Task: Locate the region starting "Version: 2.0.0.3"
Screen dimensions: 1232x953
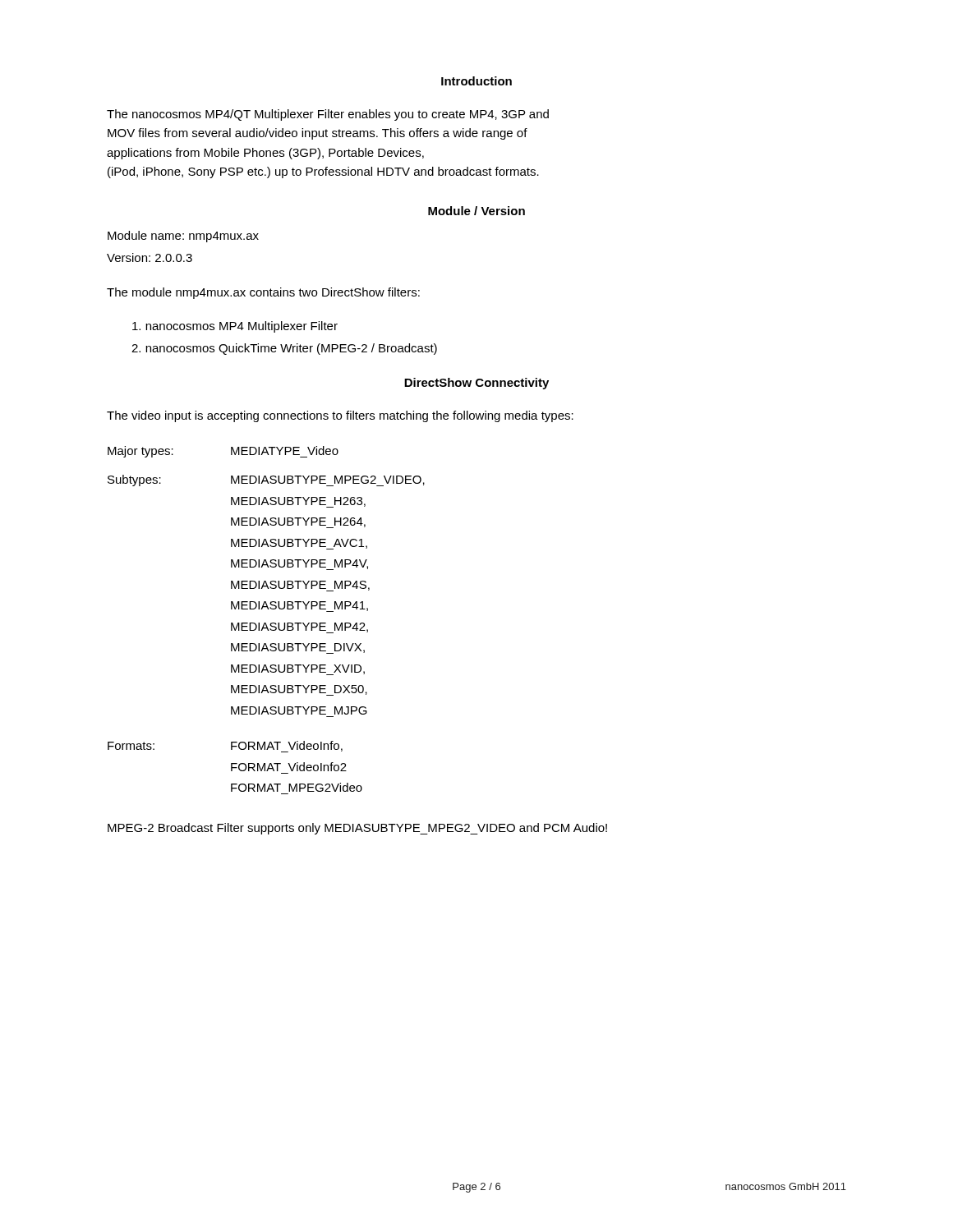Action: [150, 258]
